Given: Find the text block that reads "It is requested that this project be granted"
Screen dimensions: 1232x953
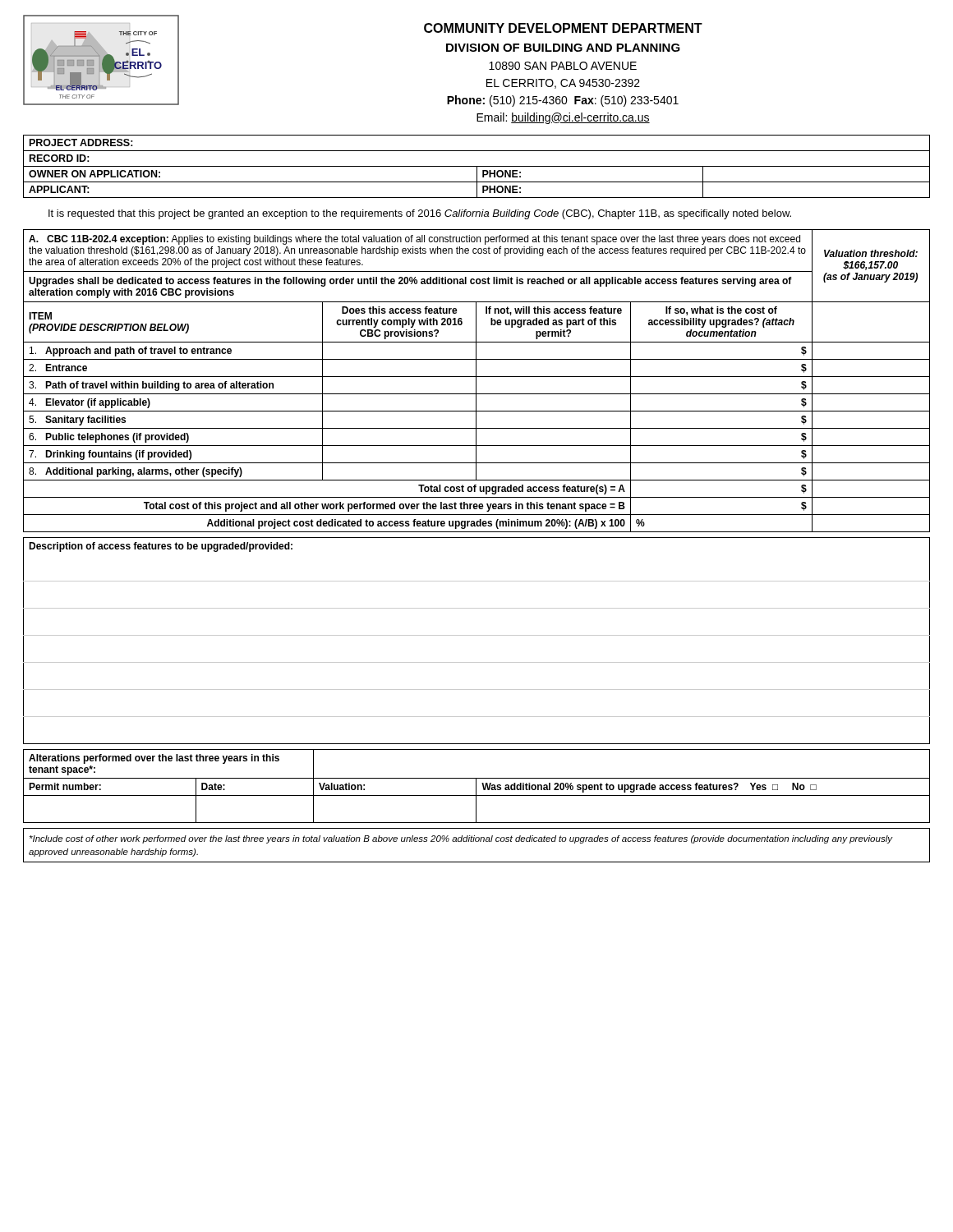Looking at the screenshot, I should pyautogui.click(x=420, y=213).
